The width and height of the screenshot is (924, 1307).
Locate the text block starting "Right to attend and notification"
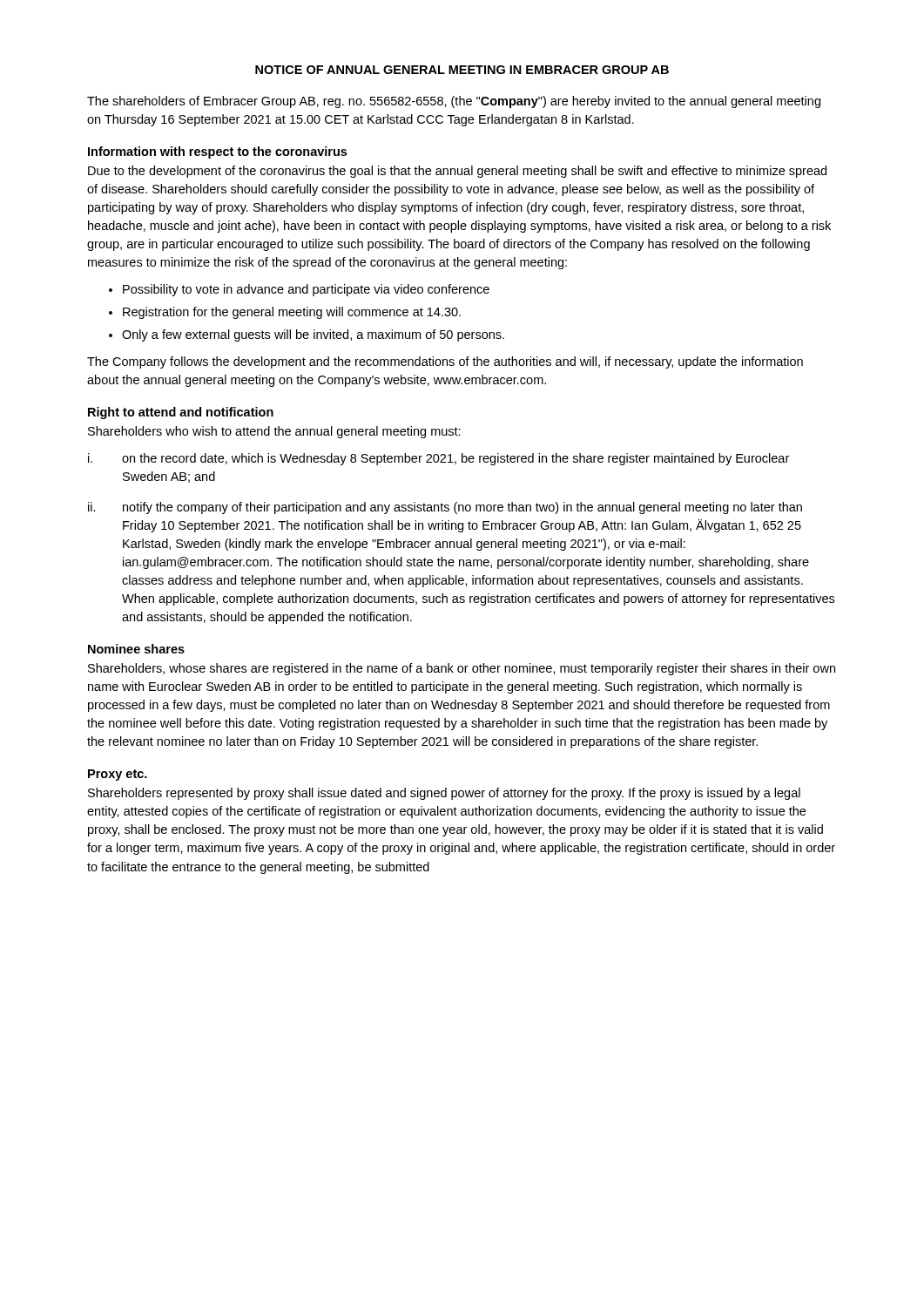click(180, 412)
